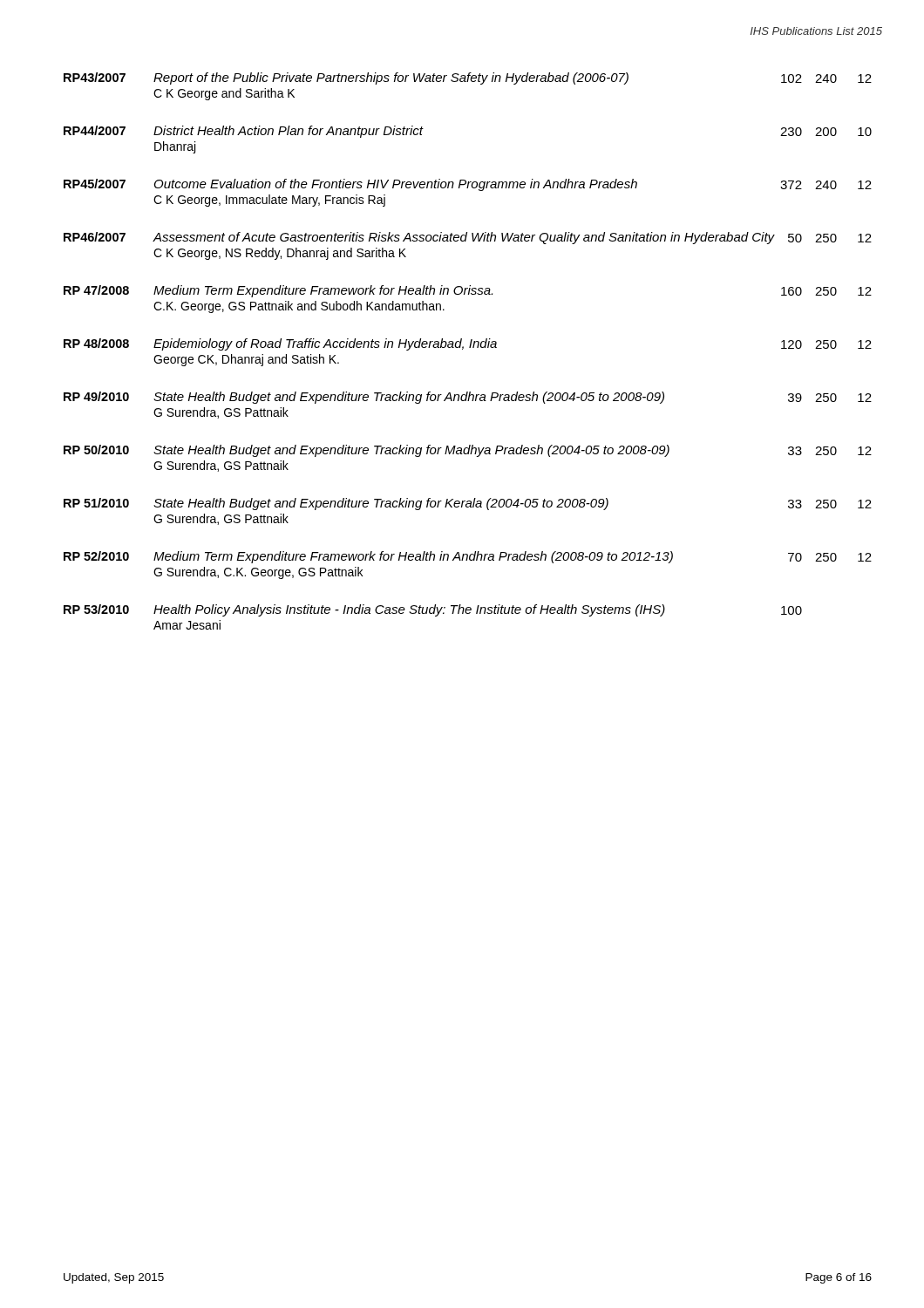
Task: Select the text block starting "RP44/2007 District Health Action Plan for Anantpur"
Action: 88,131
